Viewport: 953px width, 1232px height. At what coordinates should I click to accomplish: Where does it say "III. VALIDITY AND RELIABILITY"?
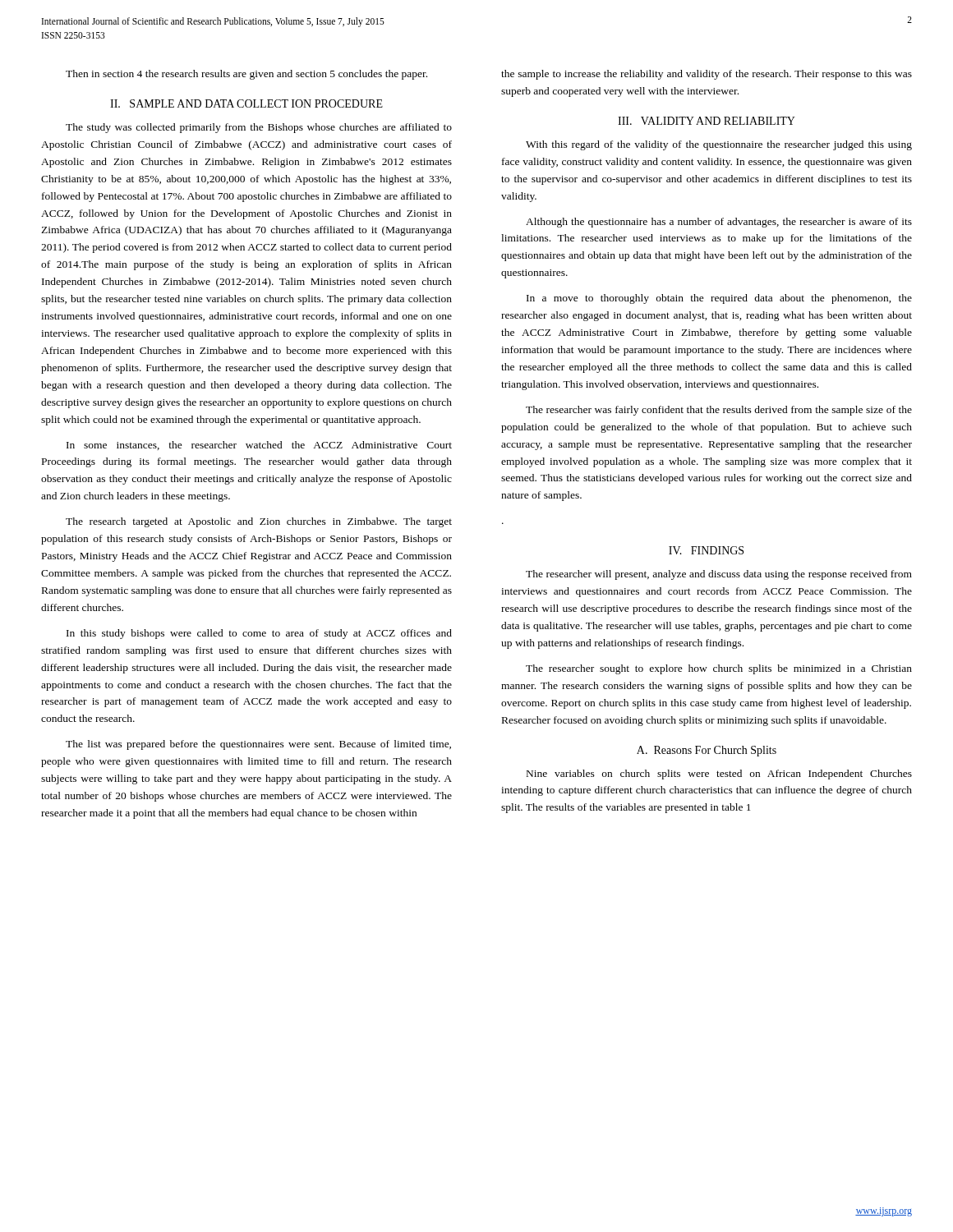pyautogui.click(x=707, y=121)
